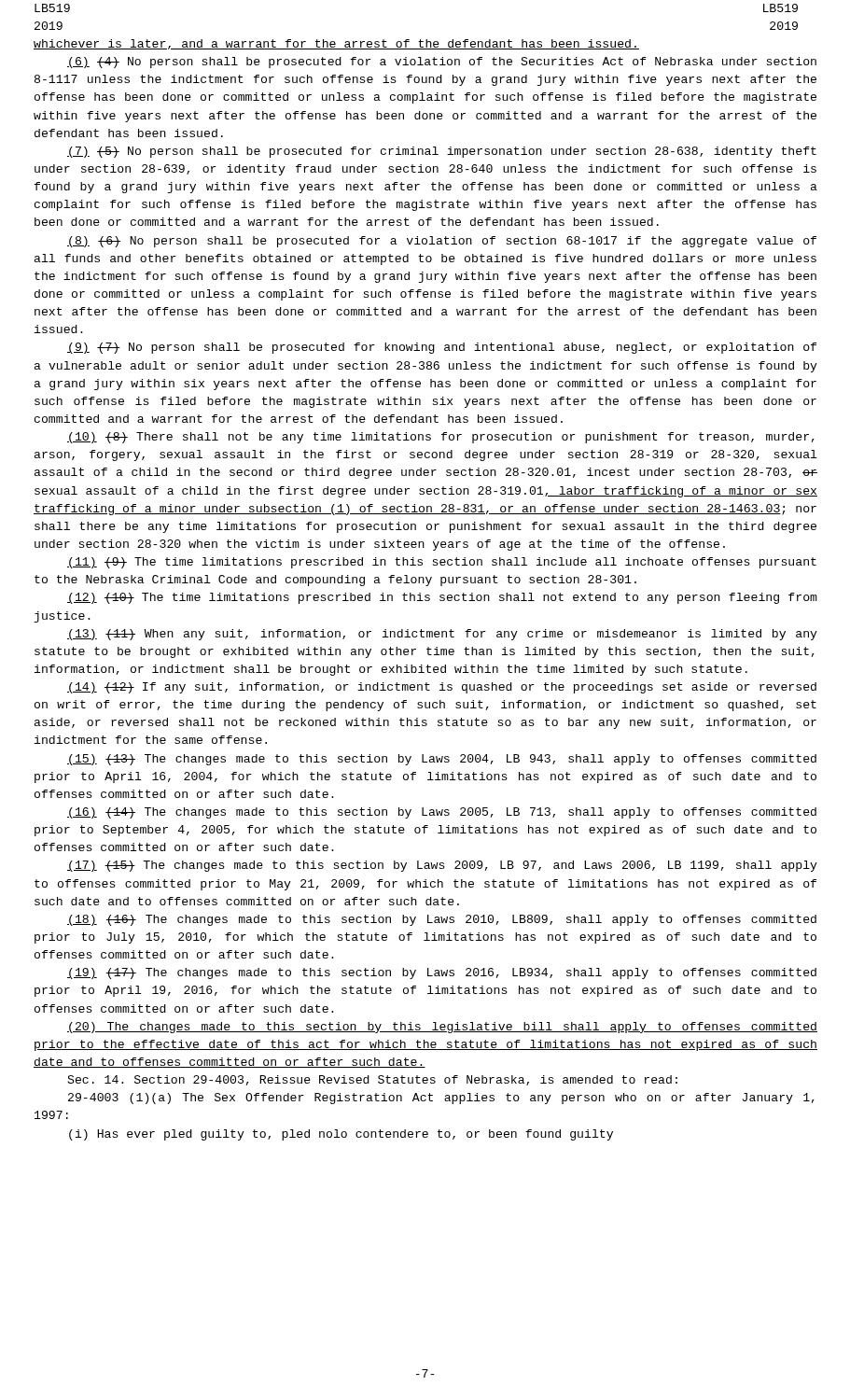This screenshot has width=850, height=1400.
Task: Select the text block that reads "(16) (14) The changes"
Action: [425, 830]
